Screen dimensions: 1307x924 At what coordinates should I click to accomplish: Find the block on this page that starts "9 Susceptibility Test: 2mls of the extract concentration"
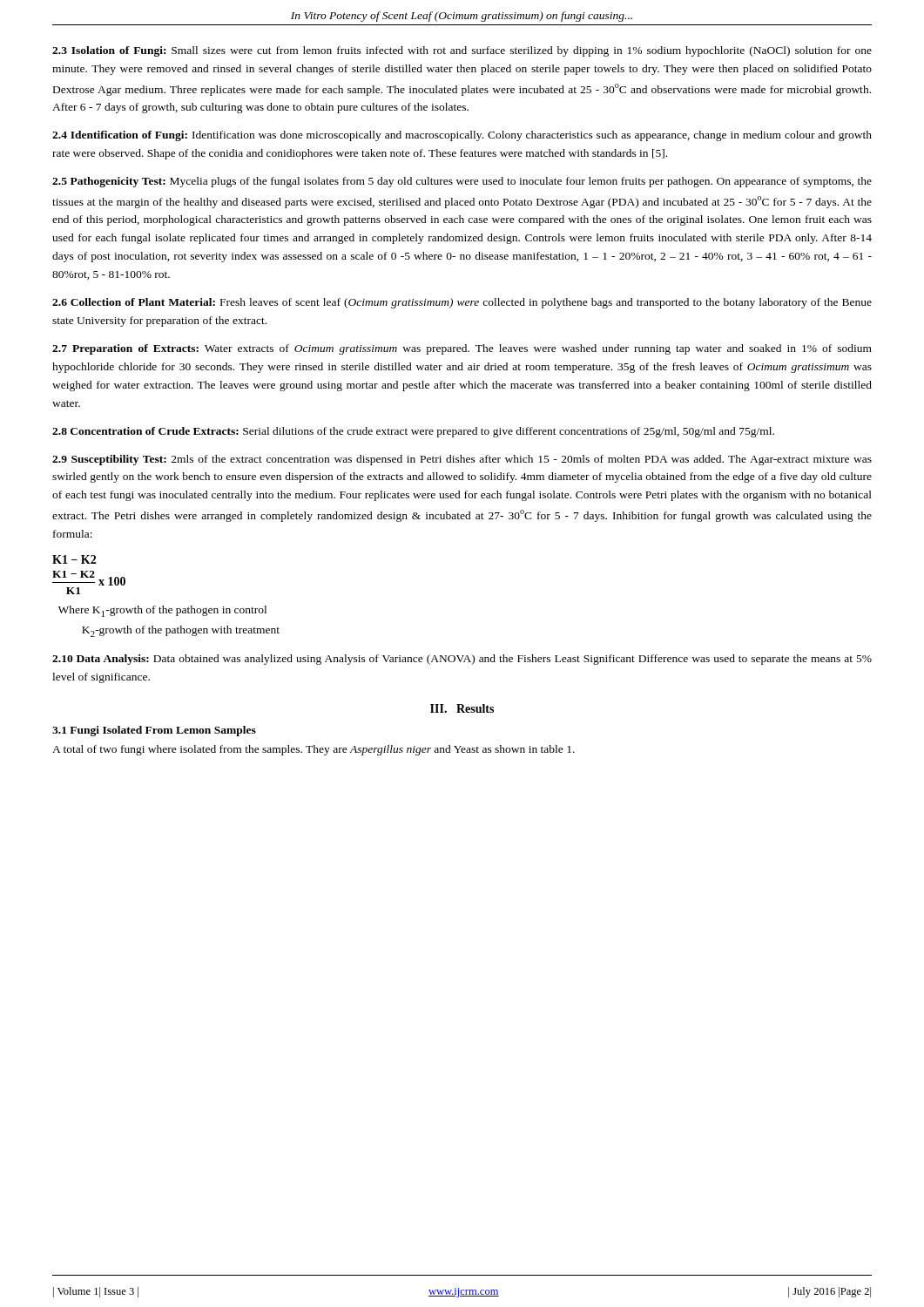click(462, 496)
